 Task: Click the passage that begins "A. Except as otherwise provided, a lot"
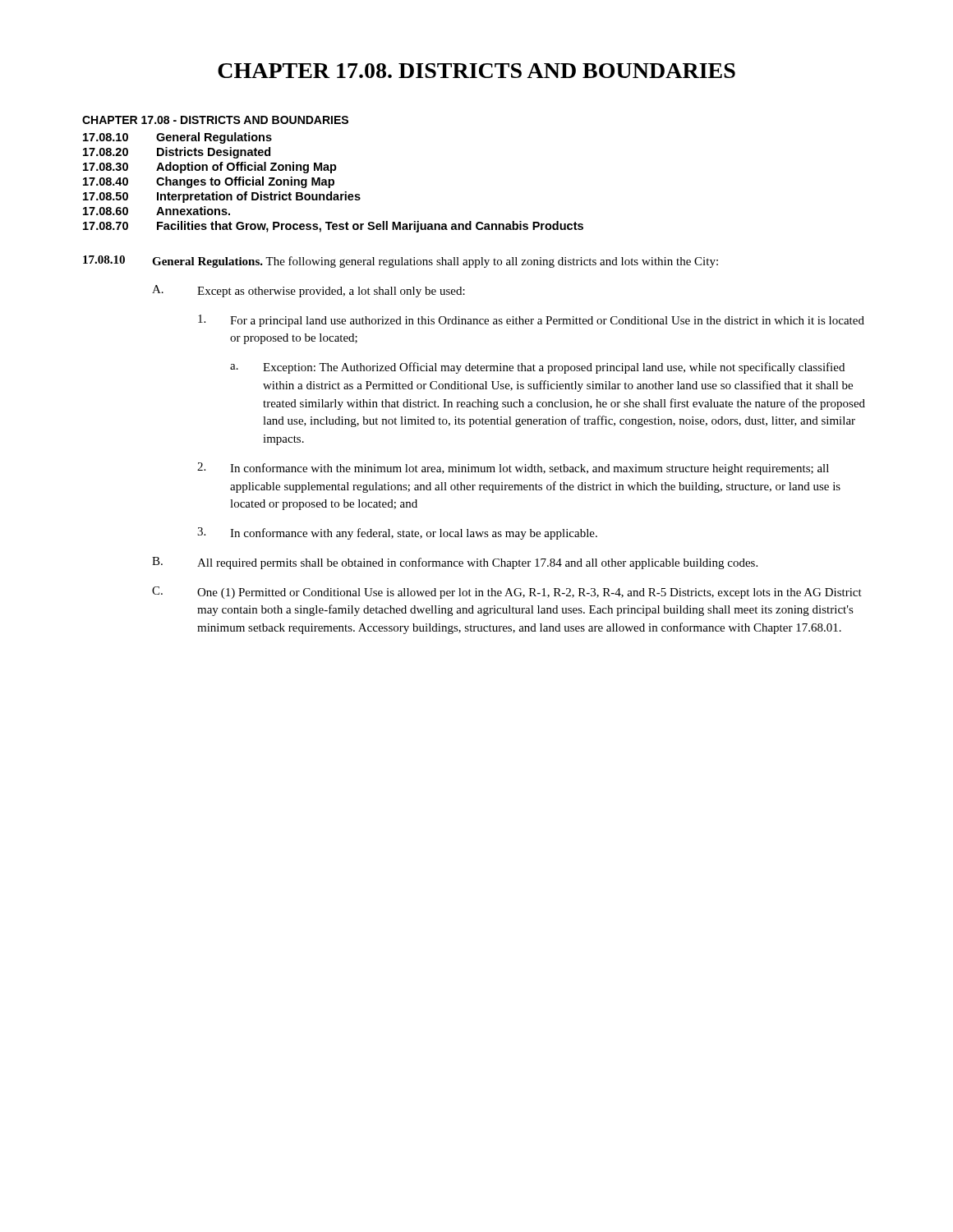tap(476, 291)
